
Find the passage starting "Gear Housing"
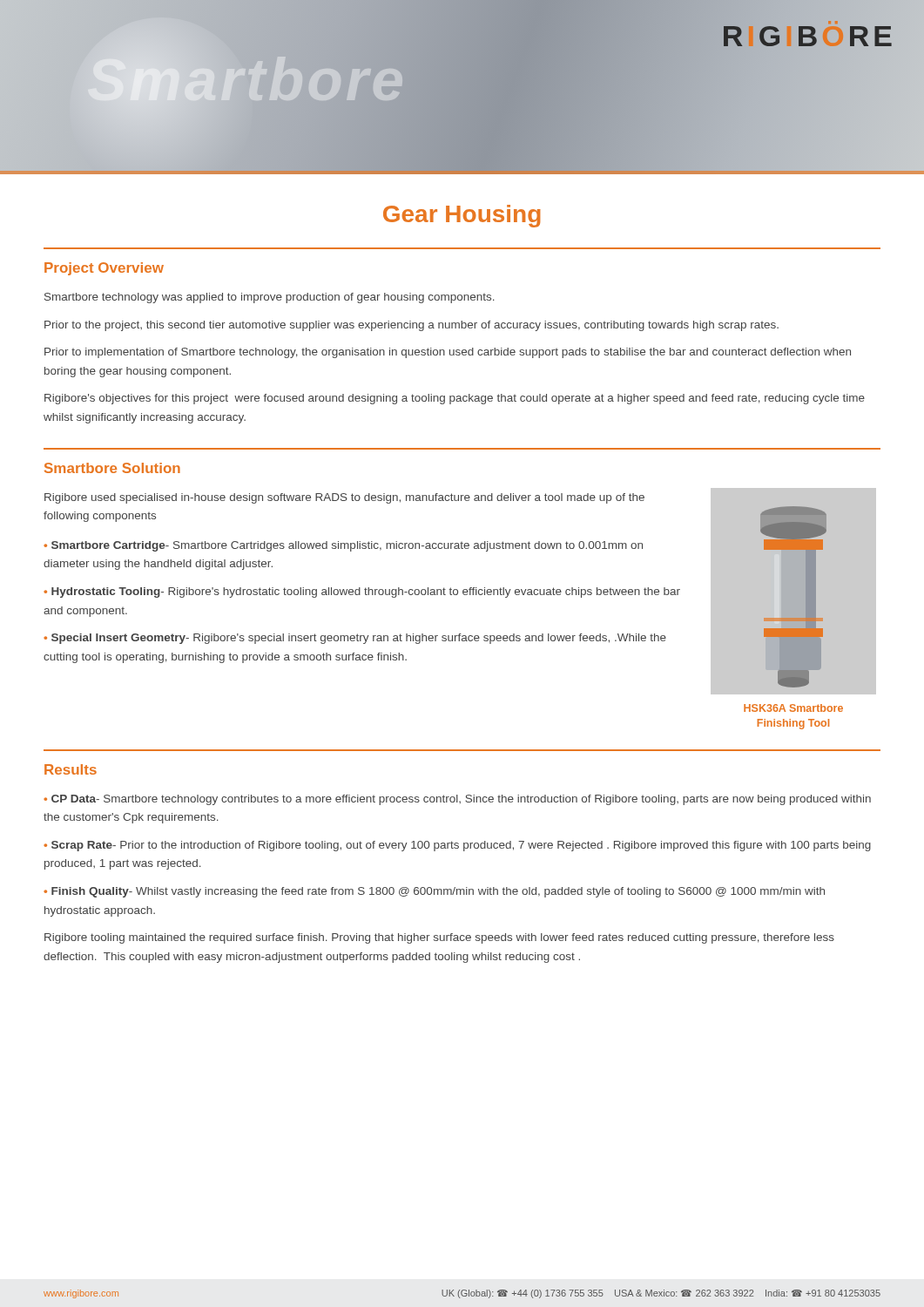(x=462, y=214)
